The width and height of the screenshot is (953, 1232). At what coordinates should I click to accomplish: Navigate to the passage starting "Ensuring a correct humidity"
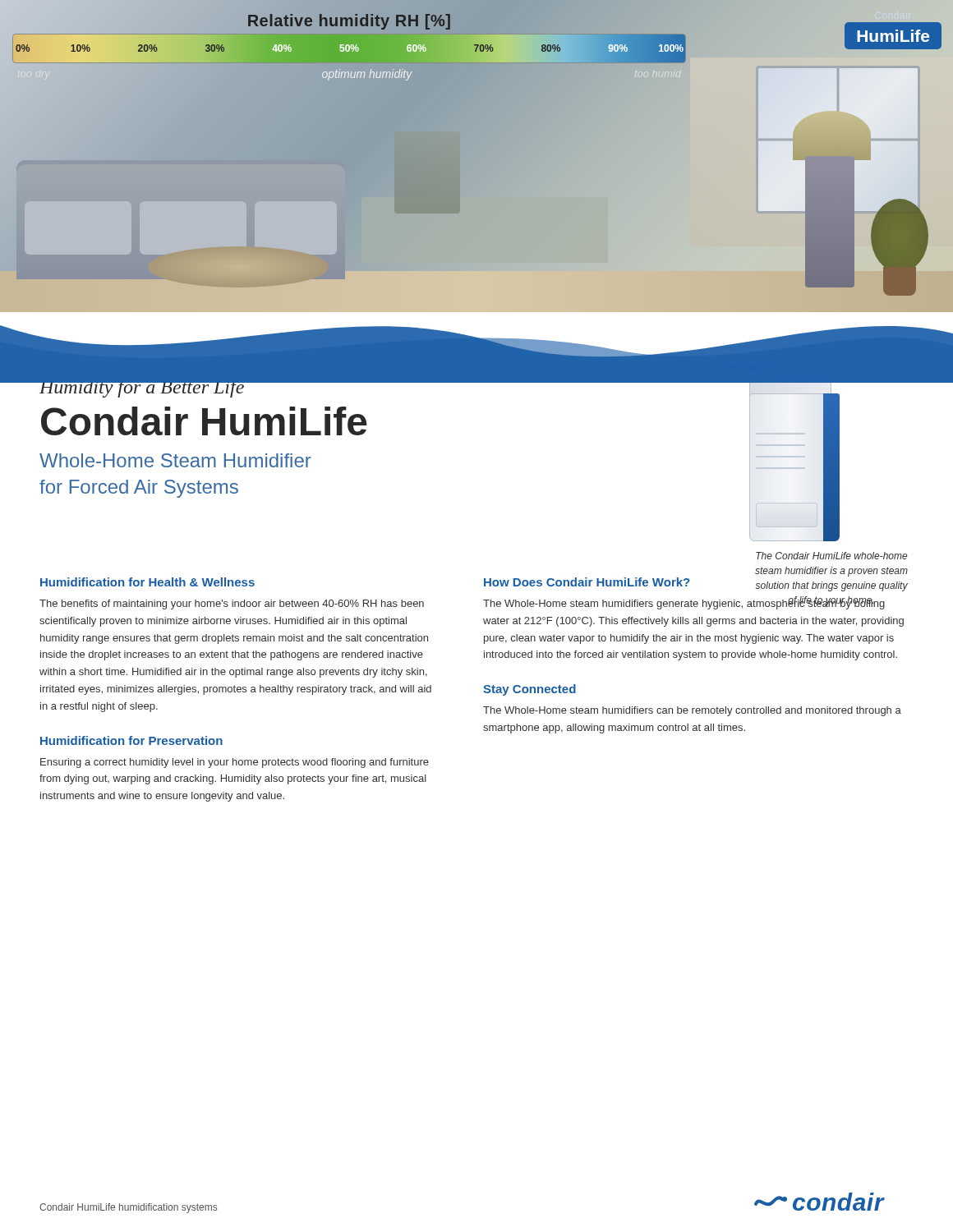(x=241, y=779)
